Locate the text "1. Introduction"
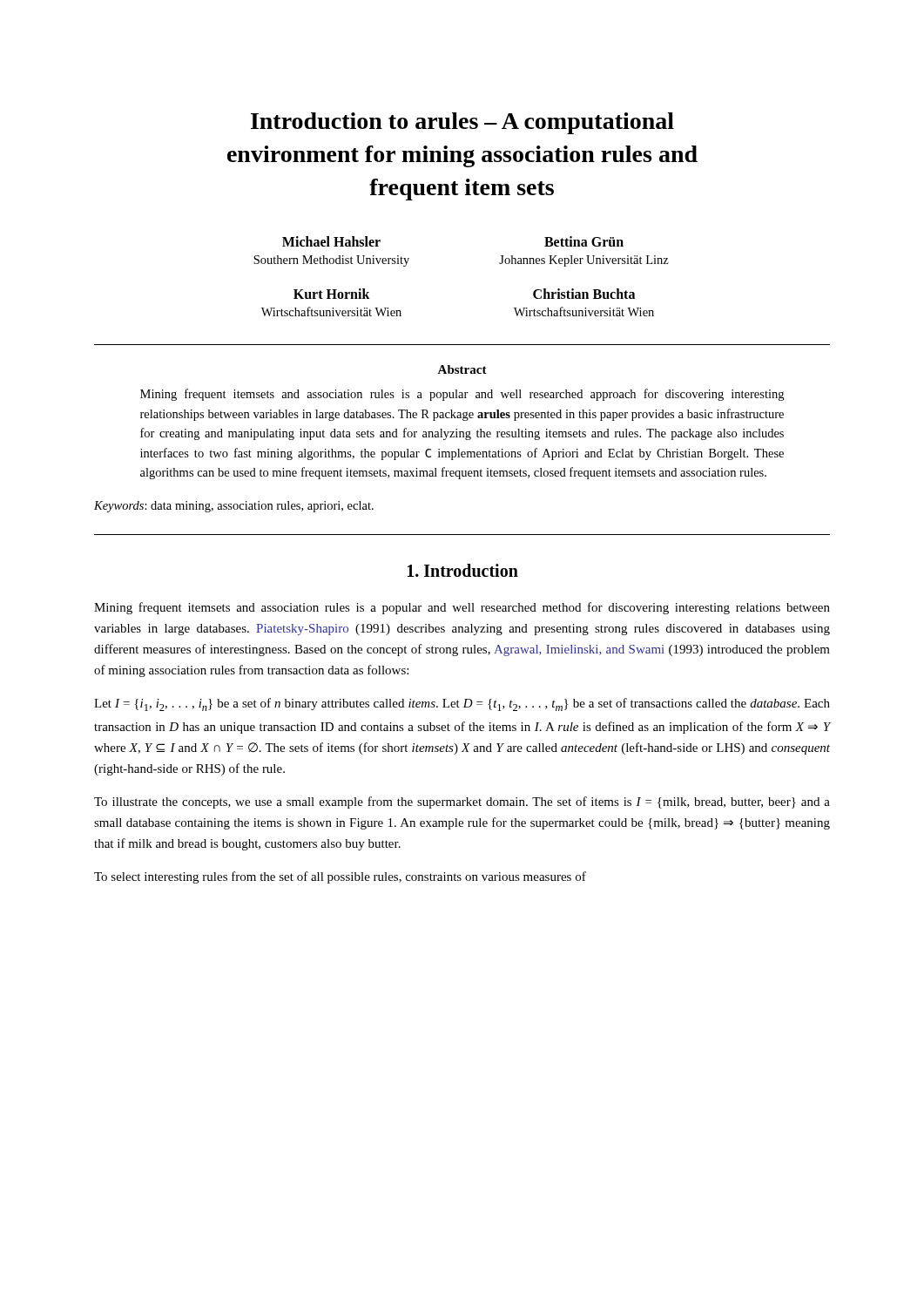 462,571
